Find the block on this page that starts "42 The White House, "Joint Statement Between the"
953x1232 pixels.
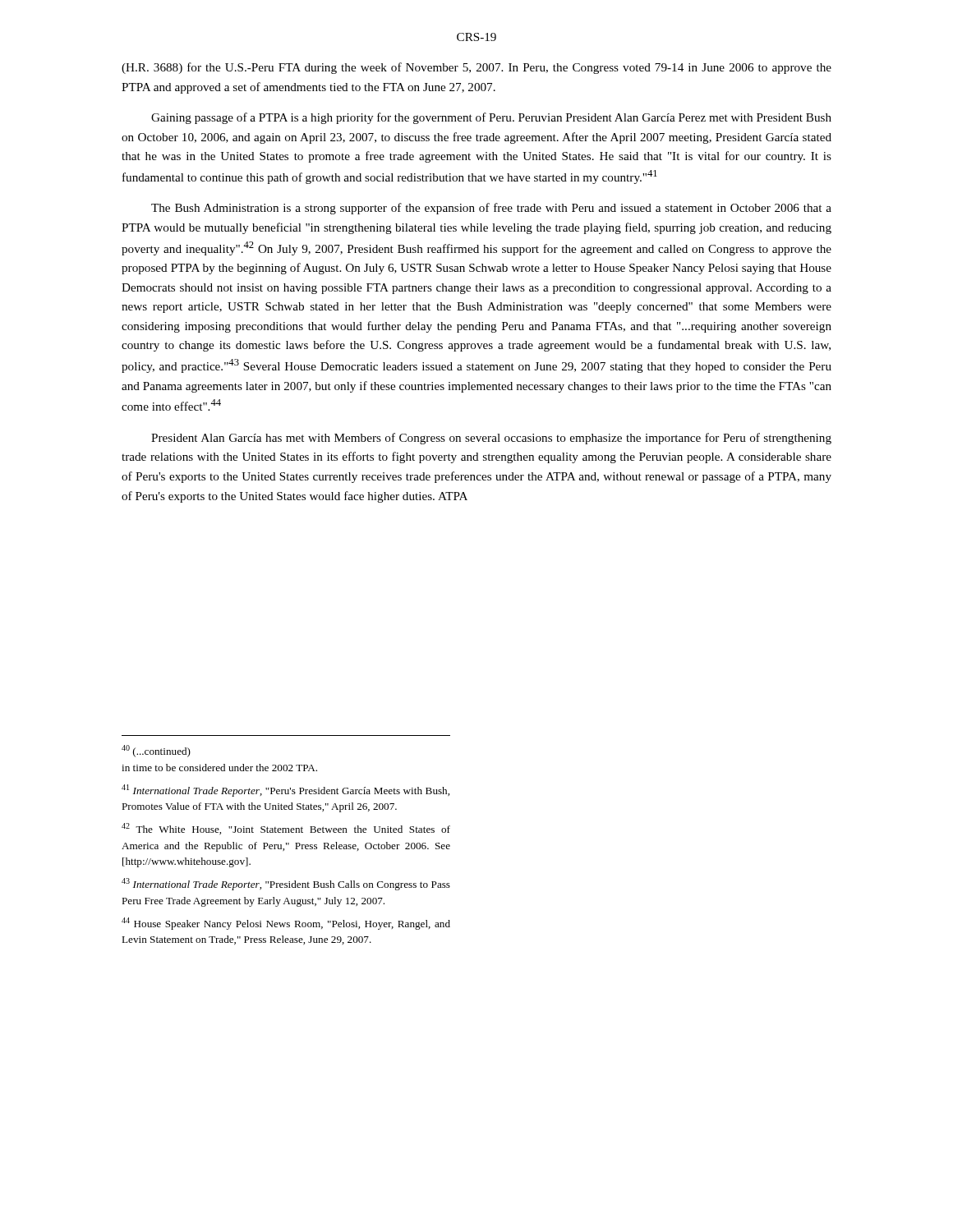tap(286, 845)
